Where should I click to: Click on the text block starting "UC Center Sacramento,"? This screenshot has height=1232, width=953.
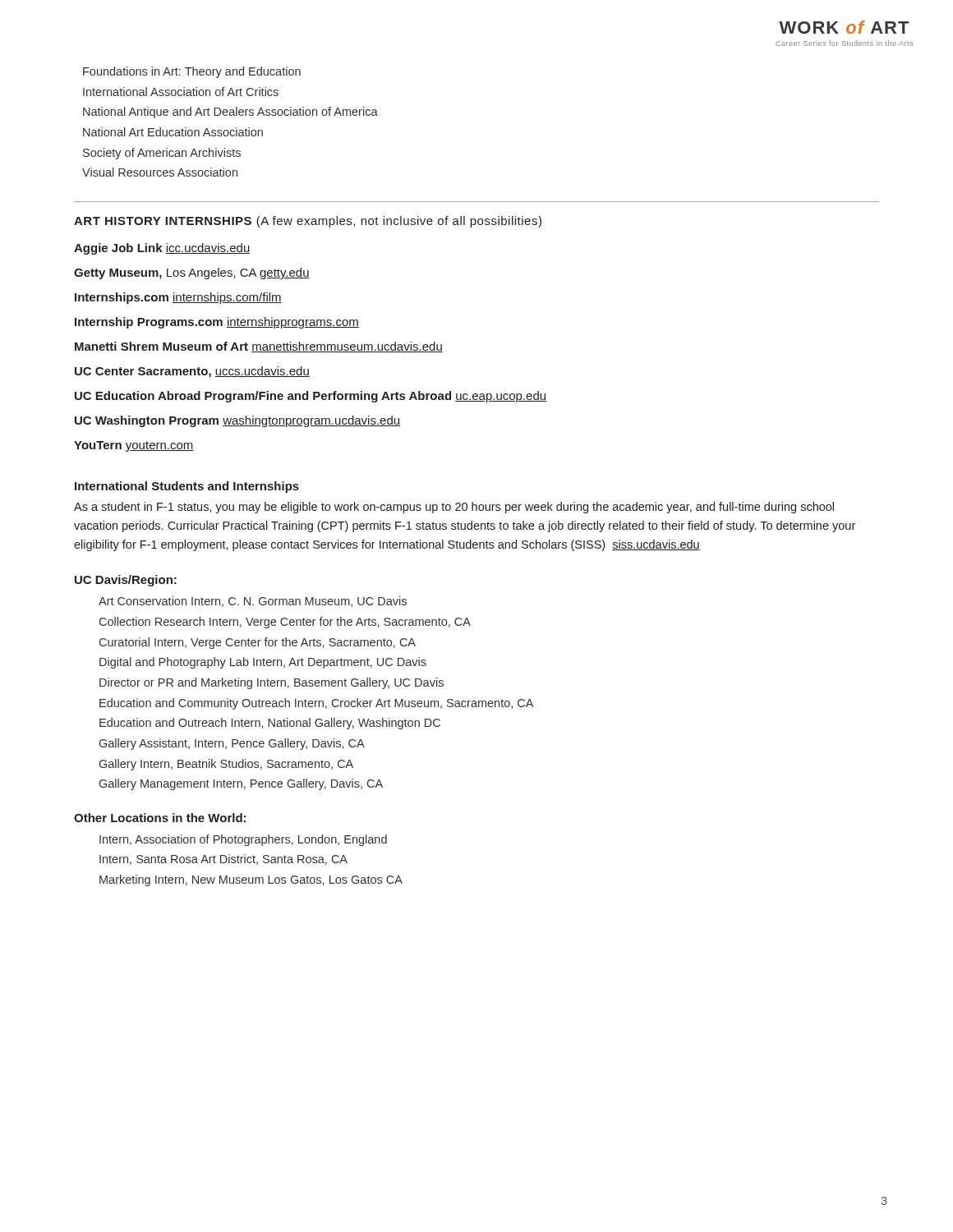point(192,371)
